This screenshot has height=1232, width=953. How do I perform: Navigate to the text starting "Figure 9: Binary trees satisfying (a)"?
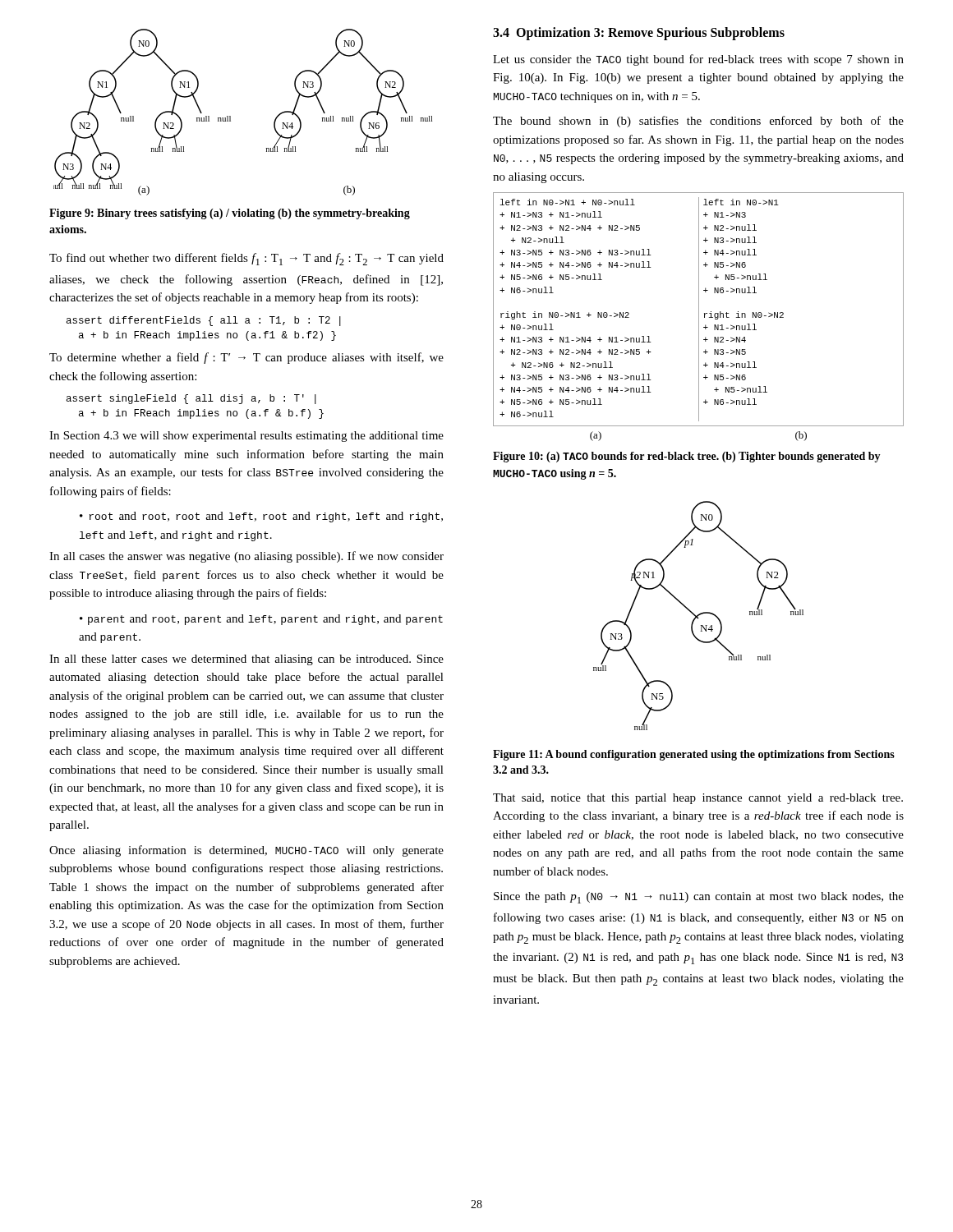point(229,221)
